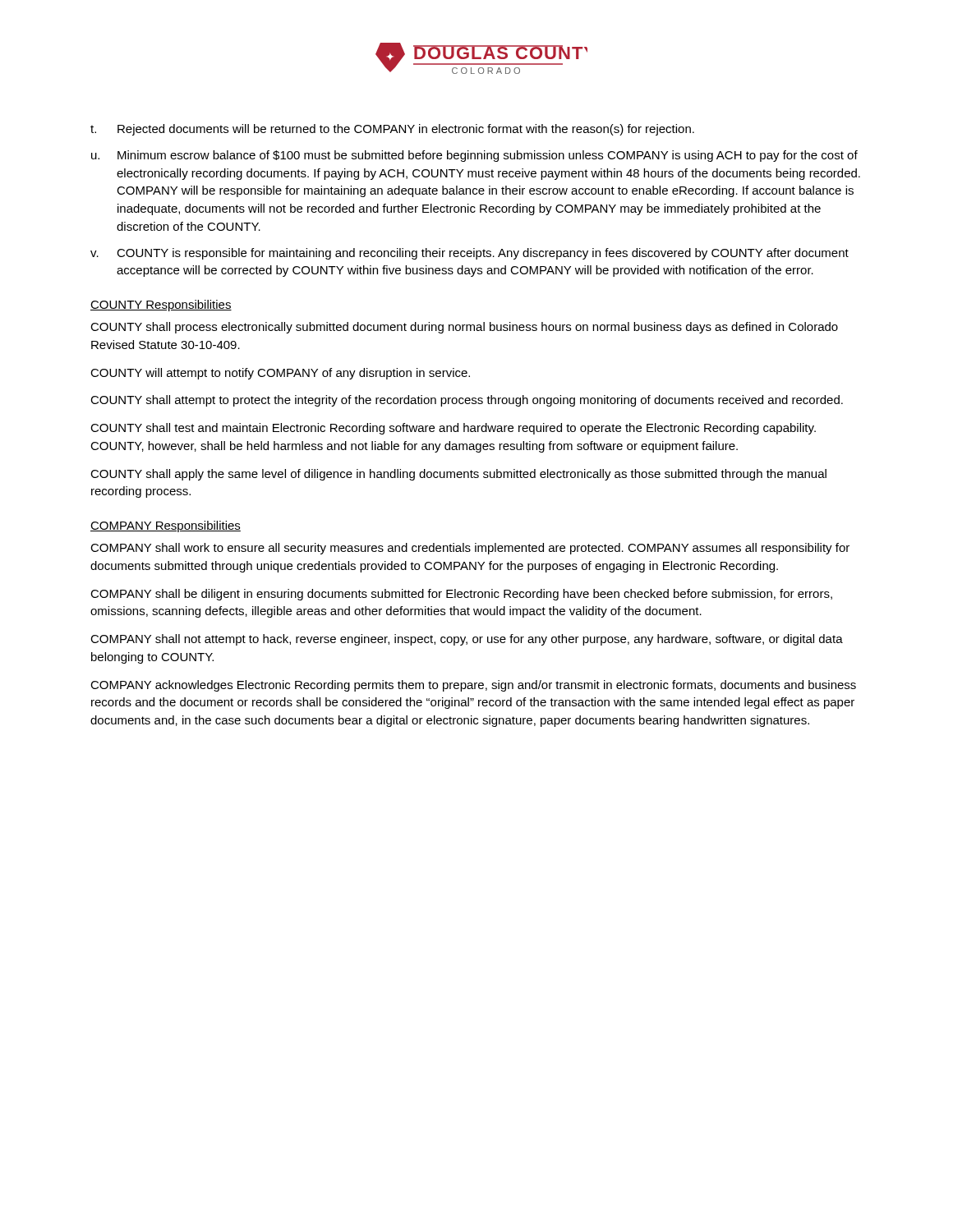Point to the block beginning "v. COUNTY is"
Screen dimensions: 1232x953
pyautogui.click(x=476, y=261)
